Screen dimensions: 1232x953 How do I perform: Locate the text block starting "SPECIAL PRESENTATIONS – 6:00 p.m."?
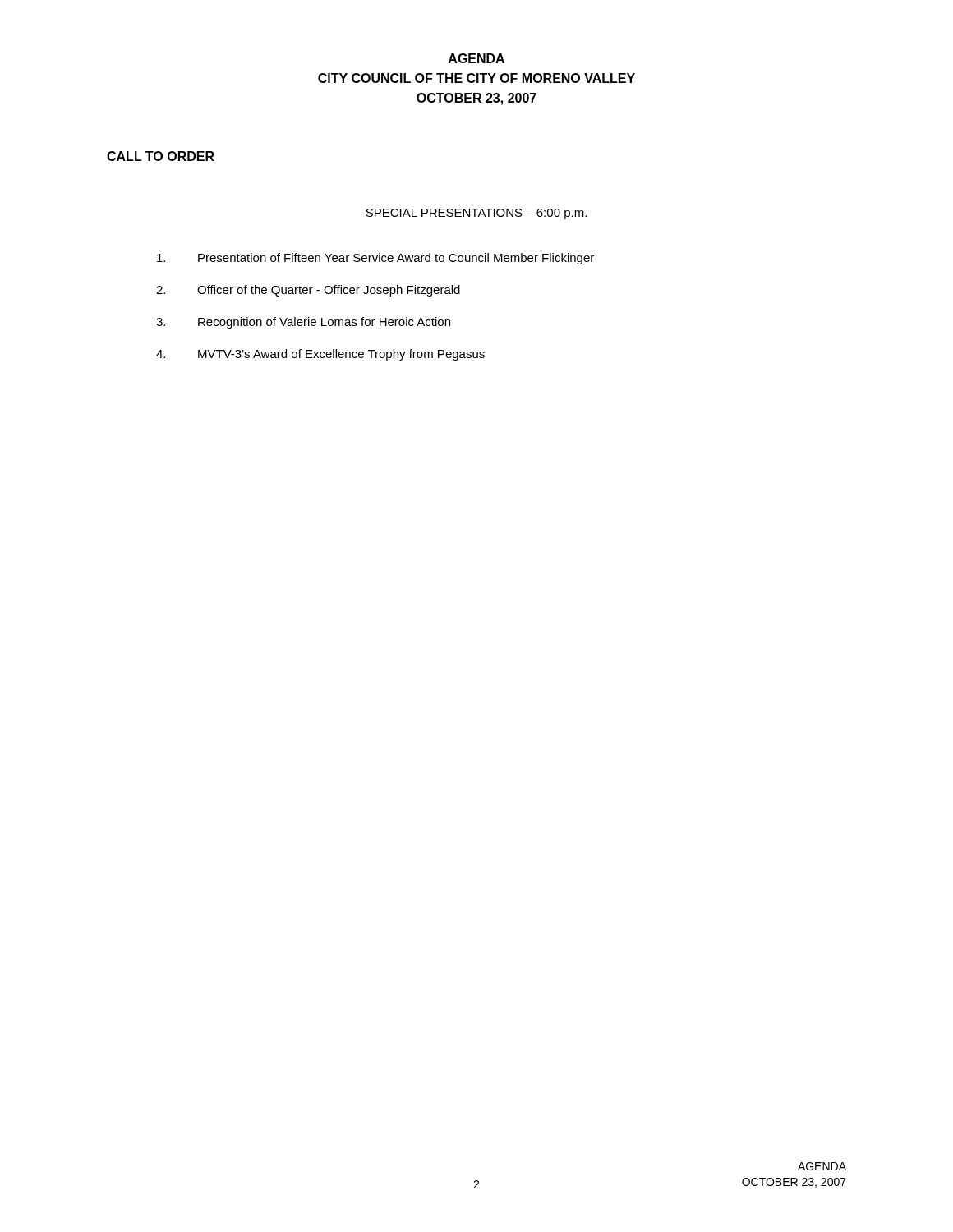(476, 212)
